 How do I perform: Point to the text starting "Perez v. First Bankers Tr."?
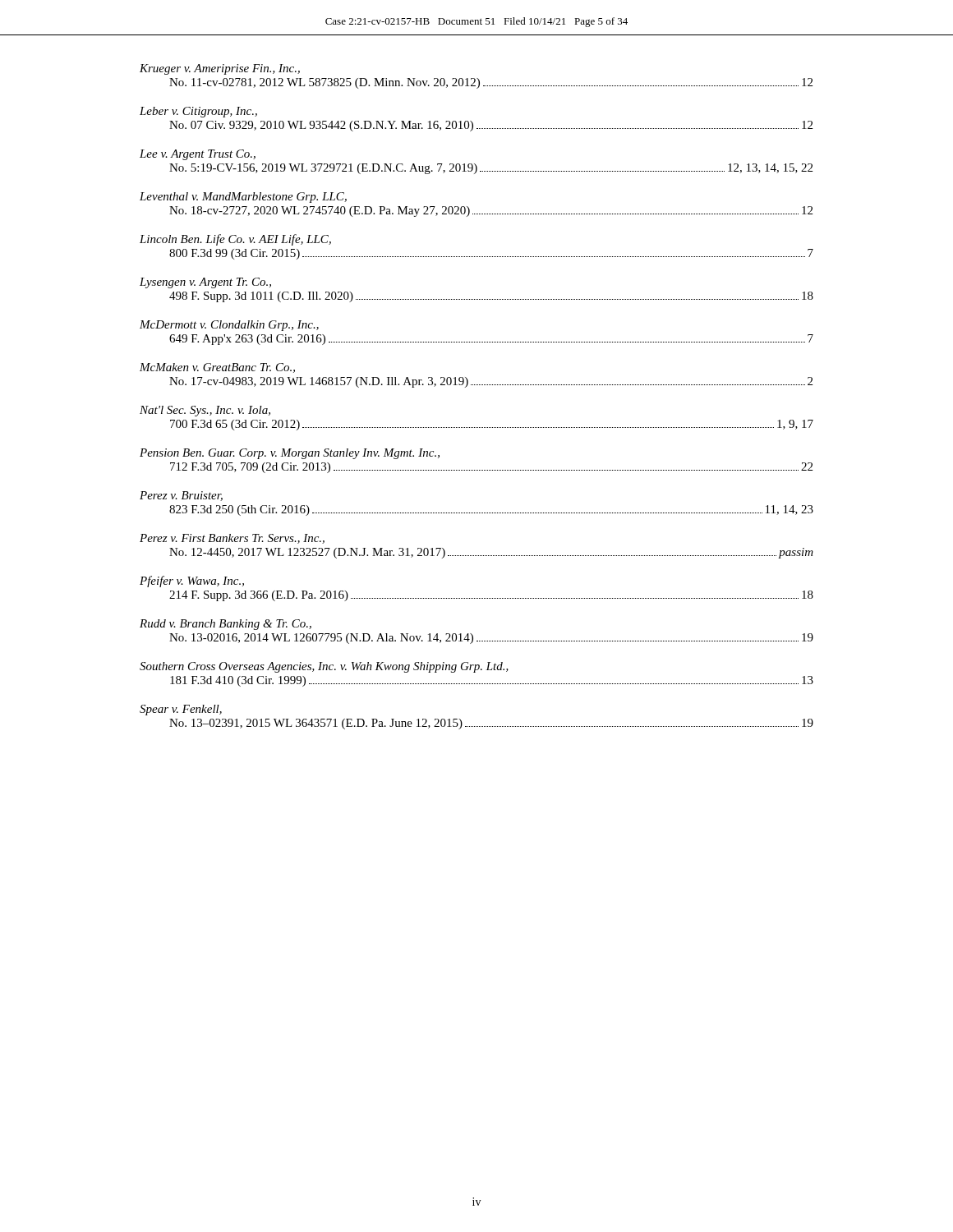coord(476,545)
